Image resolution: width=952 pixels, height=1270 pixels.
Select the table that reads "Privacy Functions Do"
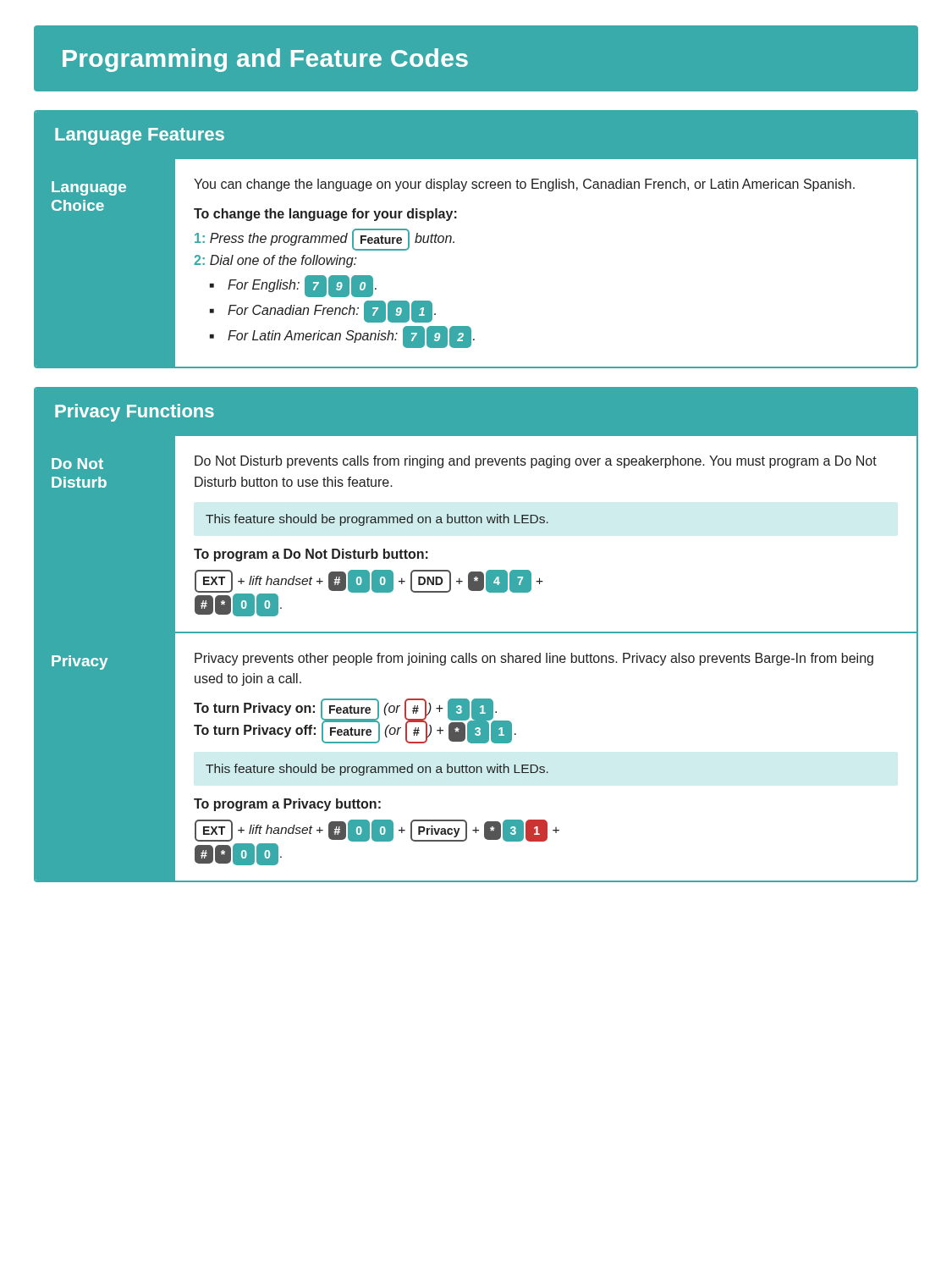(x=476, y=635)
